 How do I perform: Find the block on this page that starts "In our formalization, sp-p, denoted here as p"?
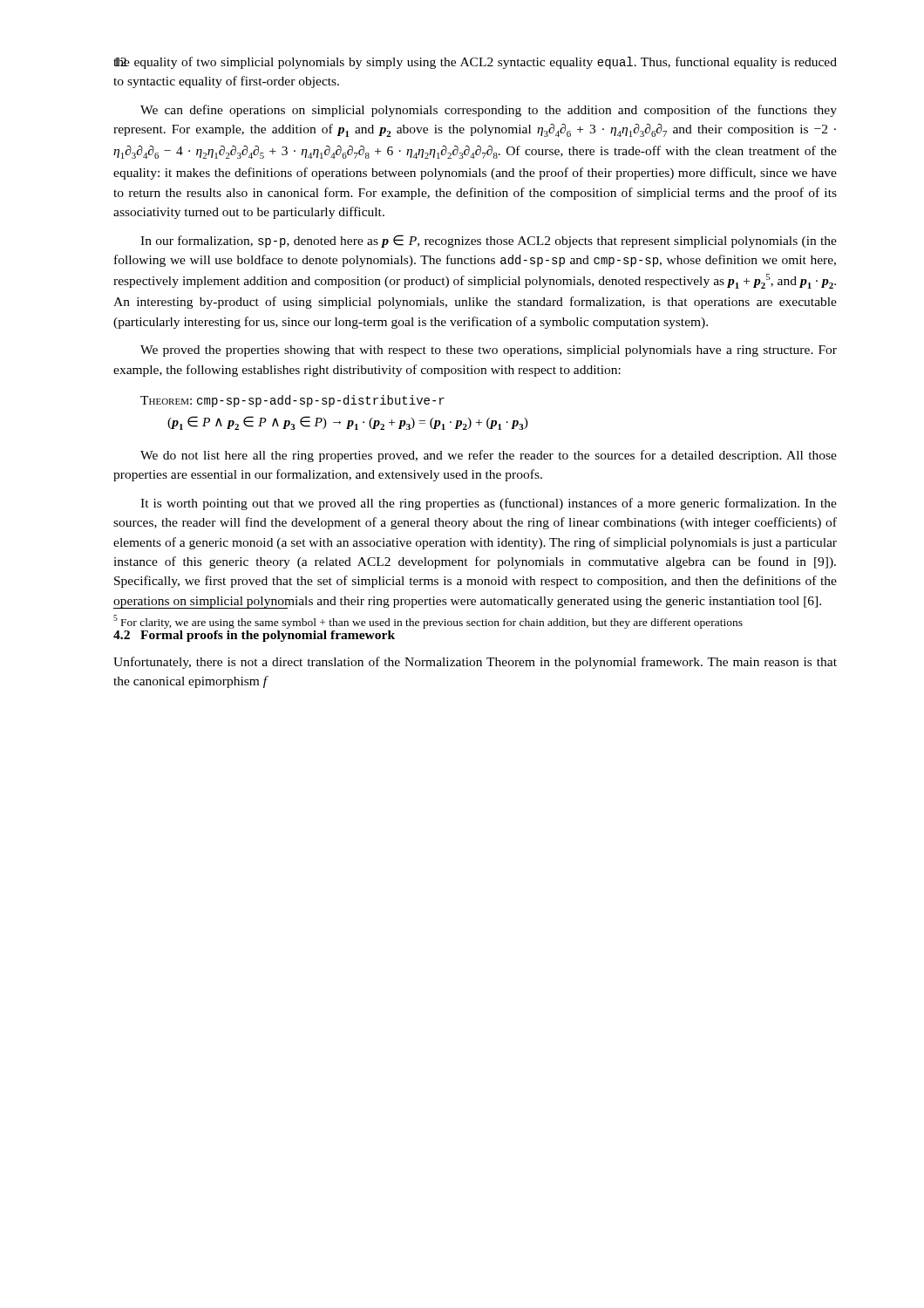click(x=475, y=281)
